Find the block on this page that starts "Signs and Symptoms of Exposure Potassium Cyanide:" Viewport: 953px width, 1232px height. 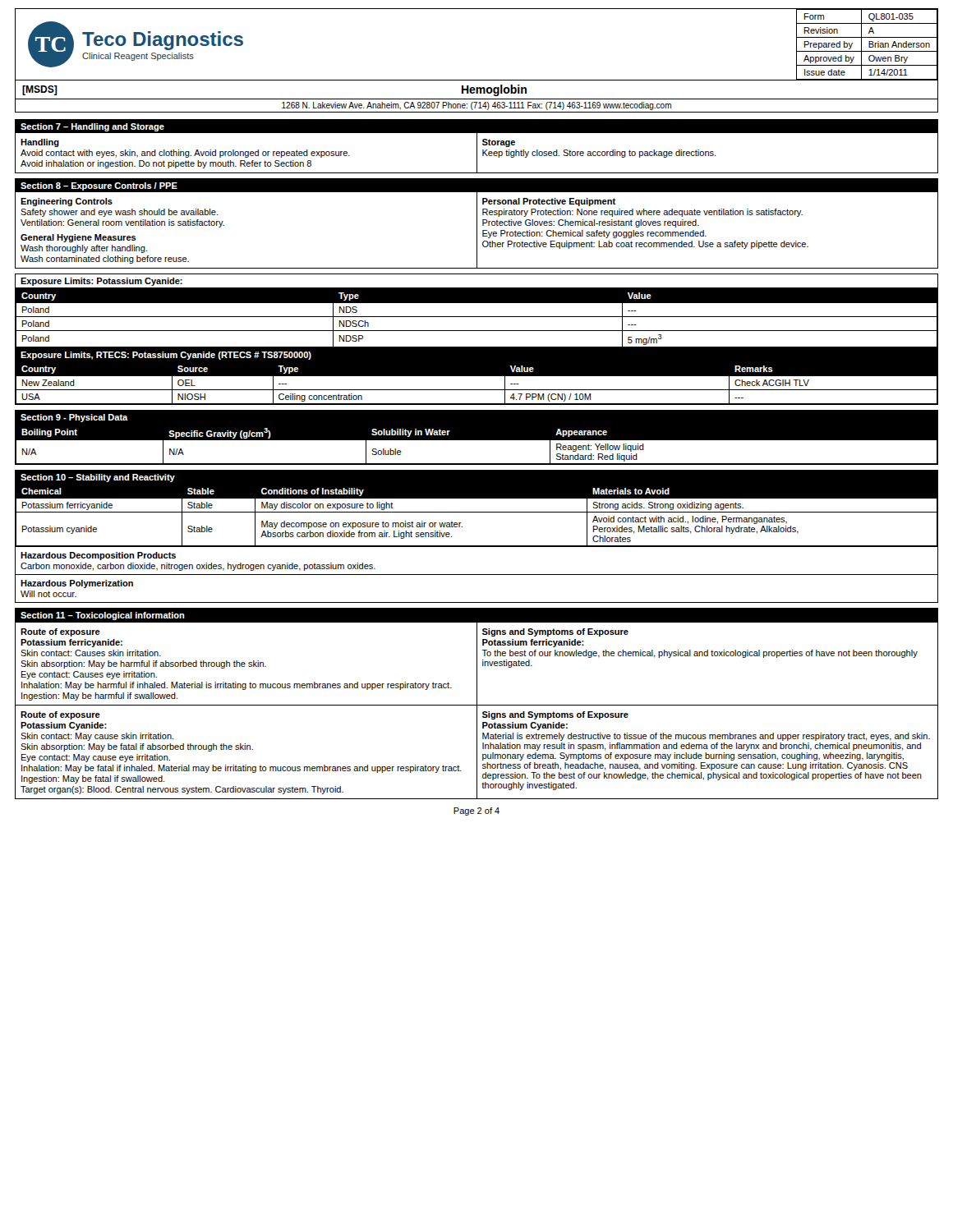tap(707, 750)
